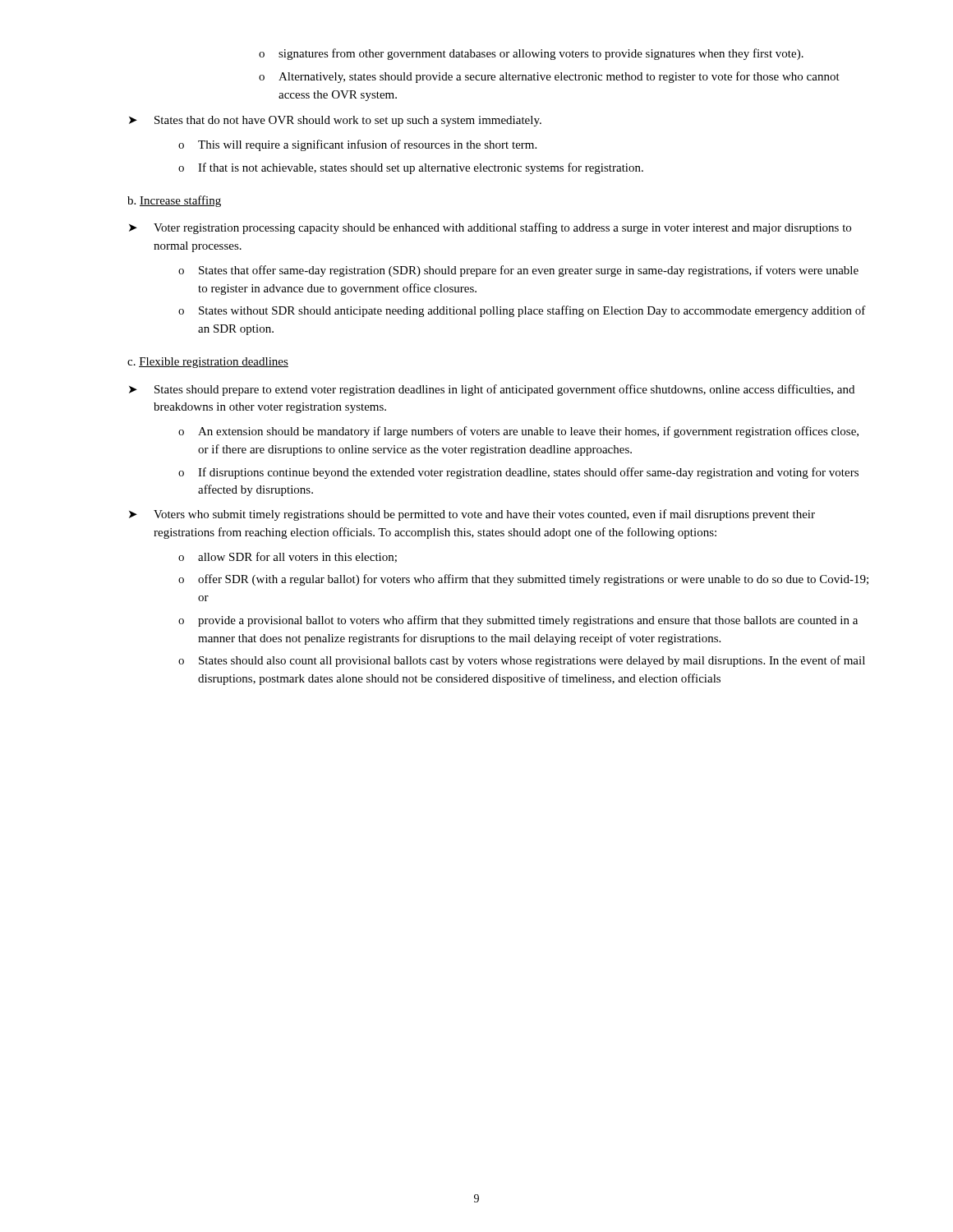Click on the list item that says "o This will require a significant"

[x=525, y=145]
